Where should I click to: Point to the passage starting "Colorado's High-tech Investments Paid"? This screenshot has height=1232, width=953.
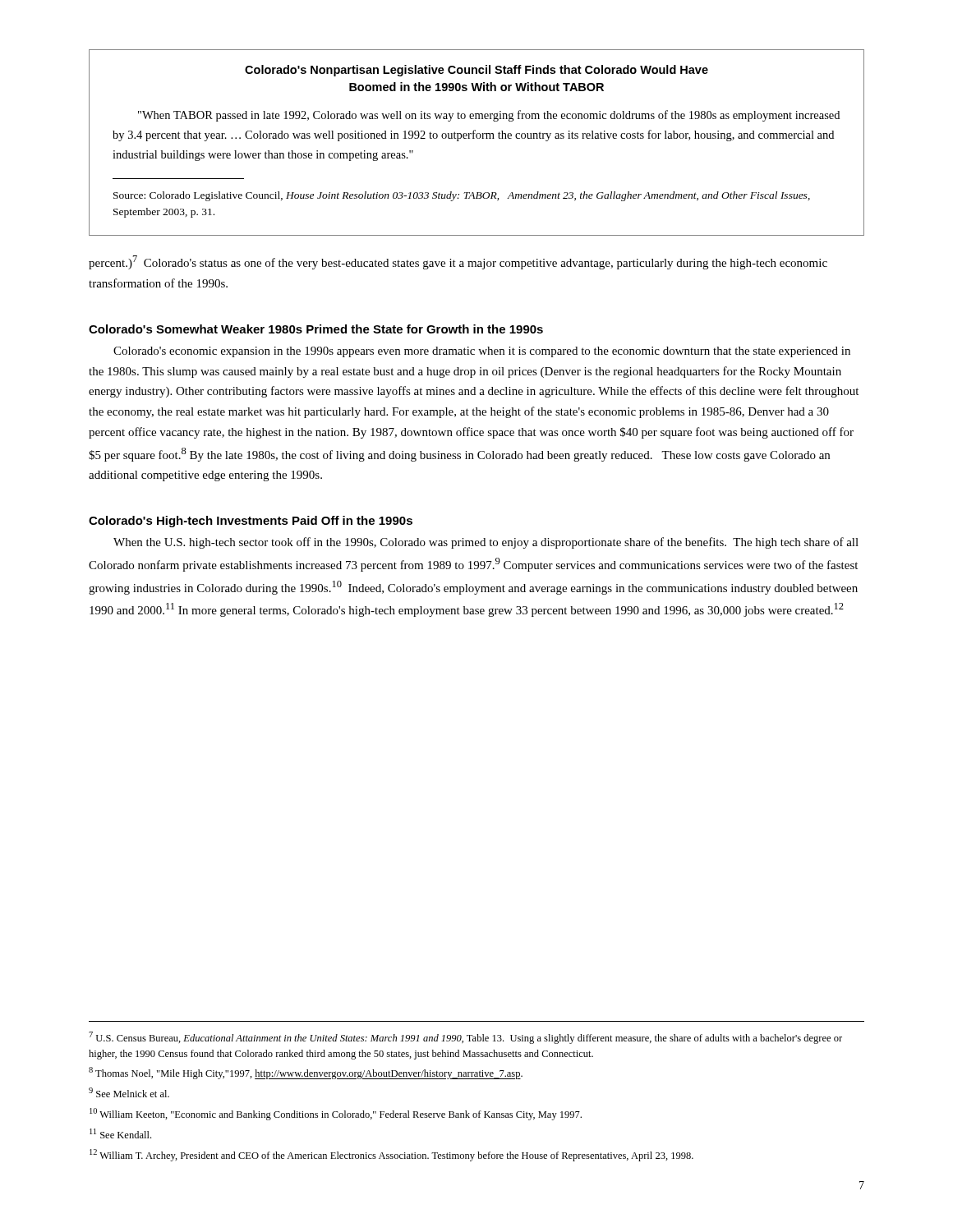click(251, 520)
